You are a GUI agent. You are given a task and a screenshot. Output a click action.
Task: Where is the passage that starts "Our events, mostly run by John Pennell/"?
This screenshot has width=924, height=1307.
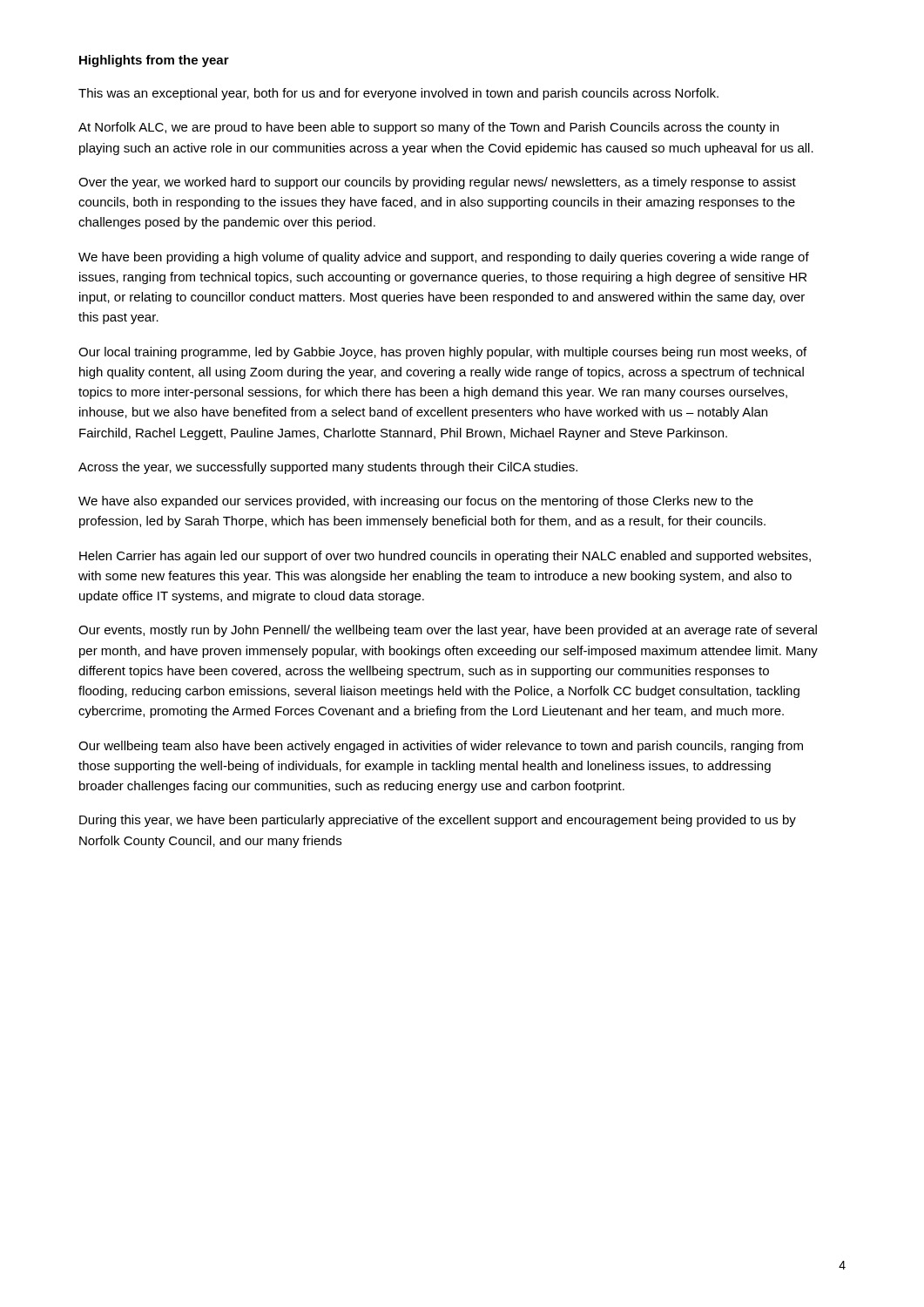click(x=448, y=670)
